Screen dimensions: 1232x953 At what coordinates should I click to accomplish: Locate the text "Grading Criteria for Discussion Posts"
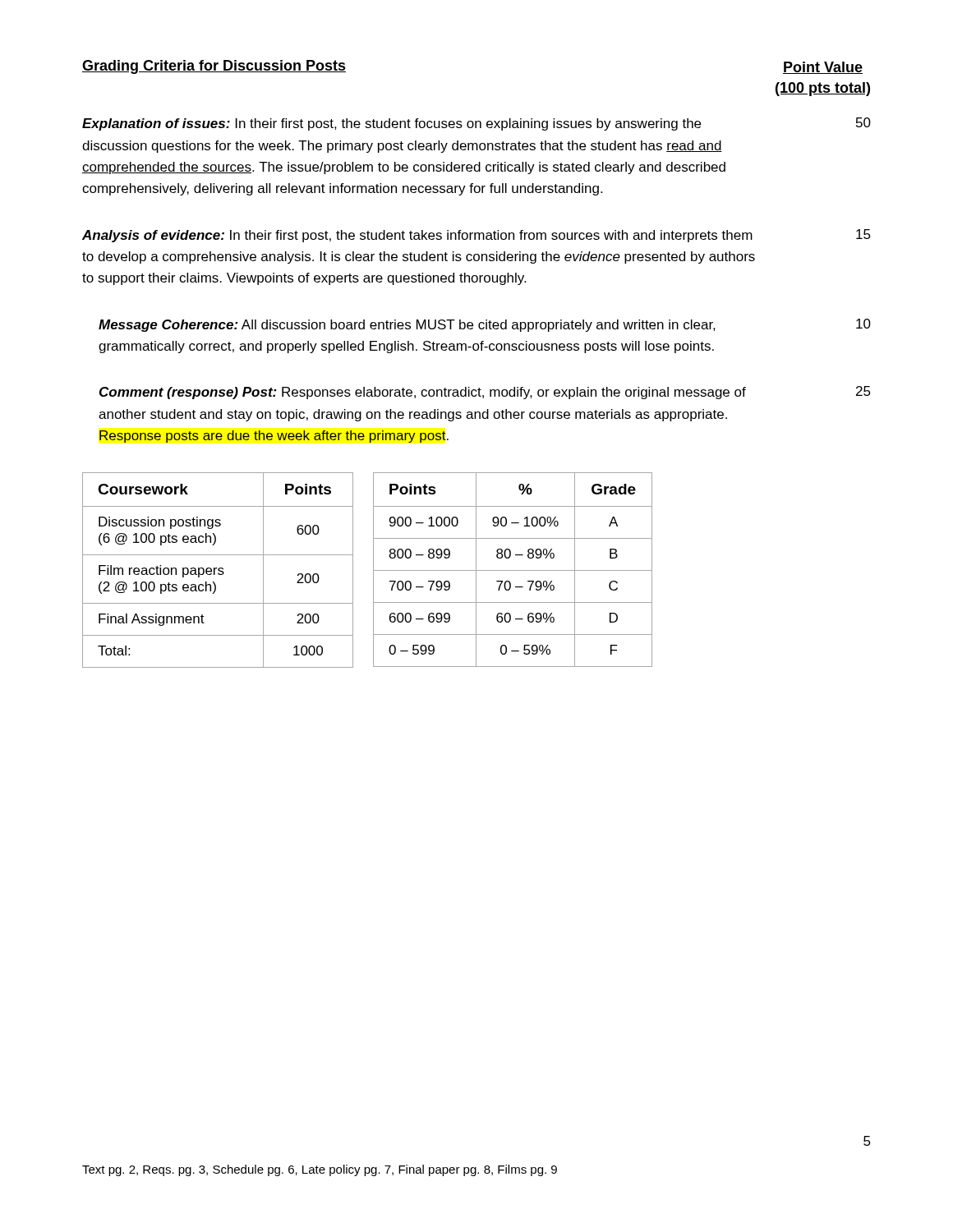pos(214,66)
